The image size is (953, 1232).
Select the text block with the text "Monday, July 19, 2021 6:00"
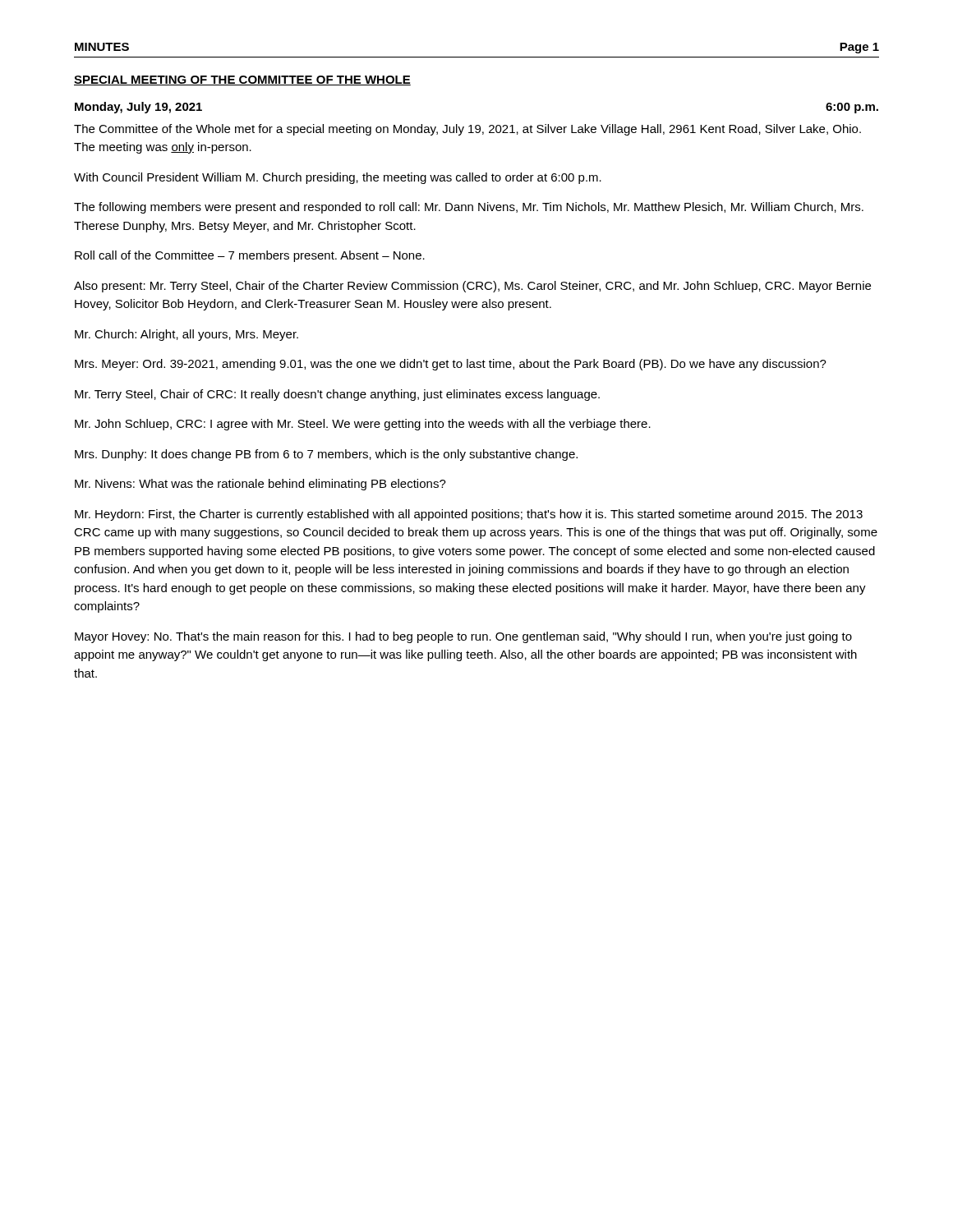(x=476, y=126)
